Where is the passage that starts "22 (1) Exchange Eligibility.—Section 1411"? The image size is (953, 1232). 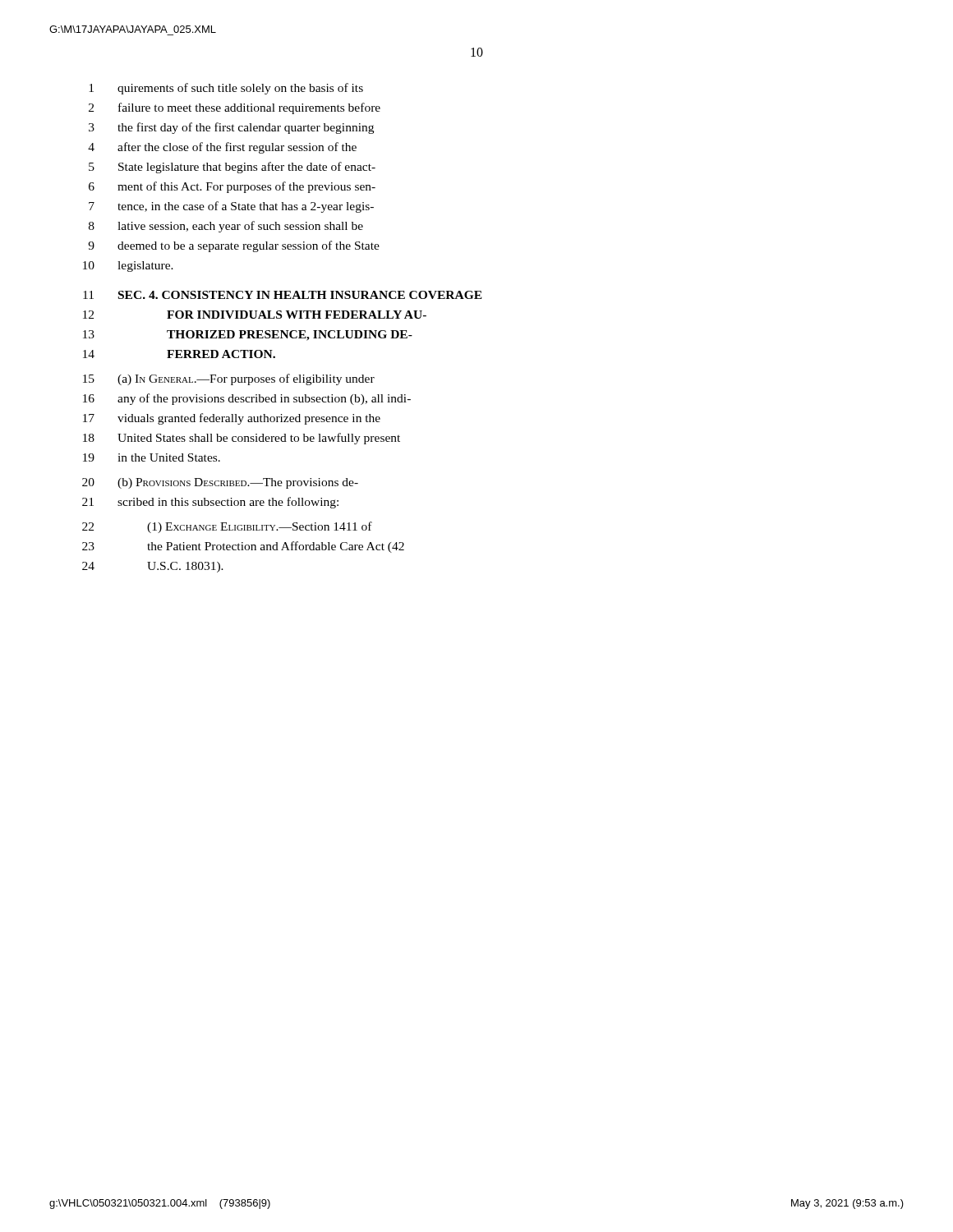[x=227, y=527]
